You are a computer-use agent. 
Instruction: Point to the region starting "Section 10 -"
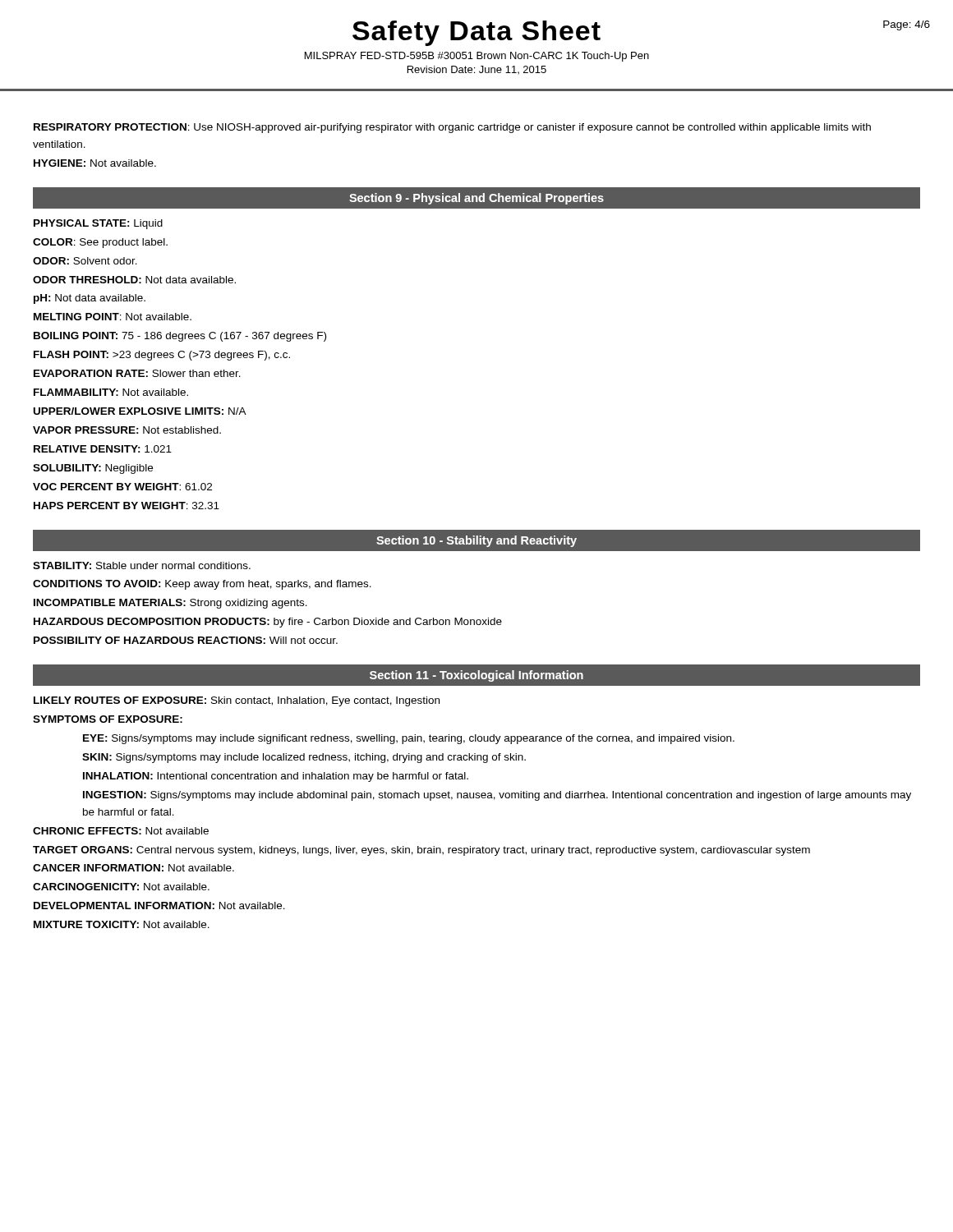click(476, 540)
